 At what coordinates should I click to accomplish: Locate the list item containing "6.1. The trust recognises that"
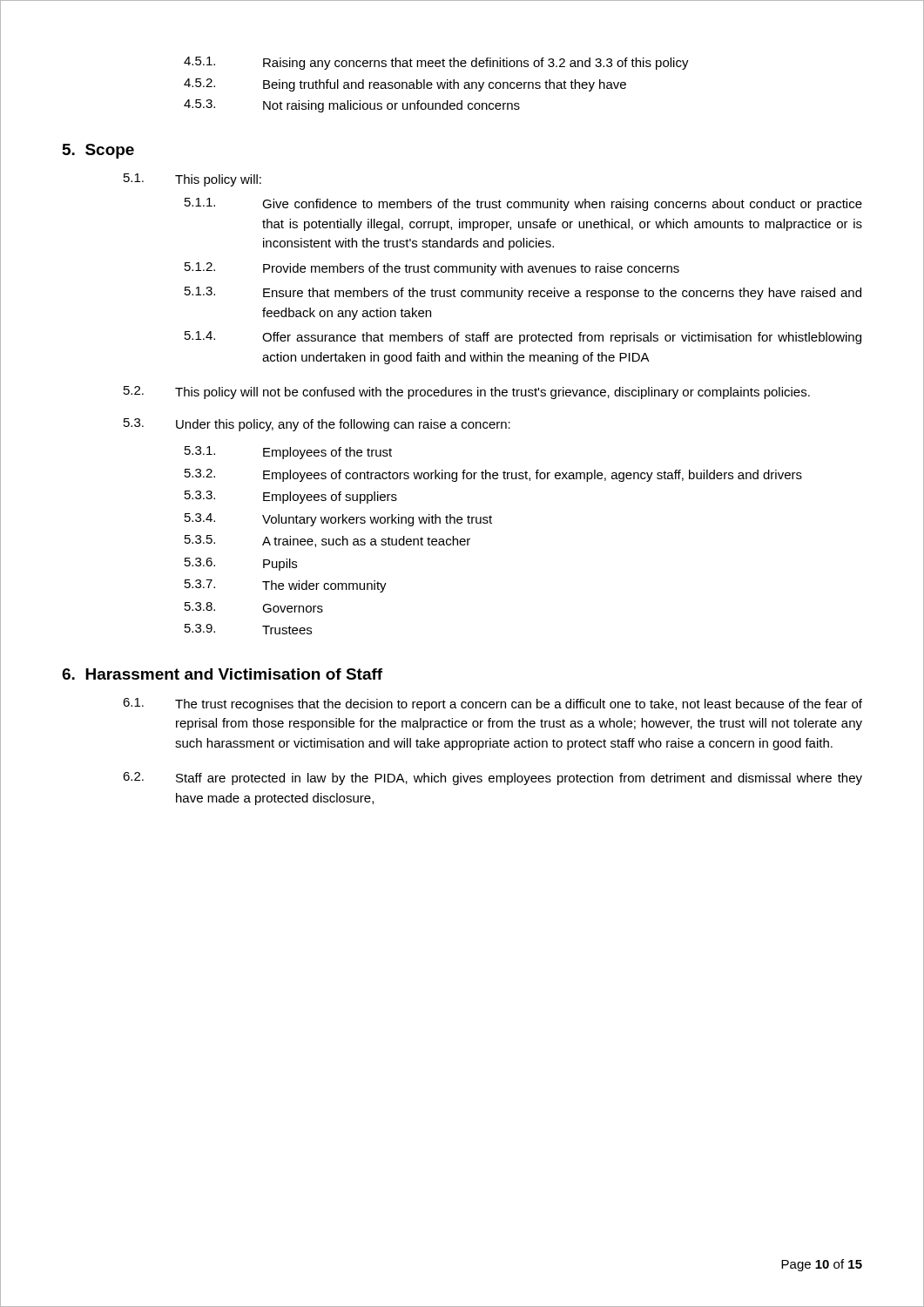[x=492, y=723]
